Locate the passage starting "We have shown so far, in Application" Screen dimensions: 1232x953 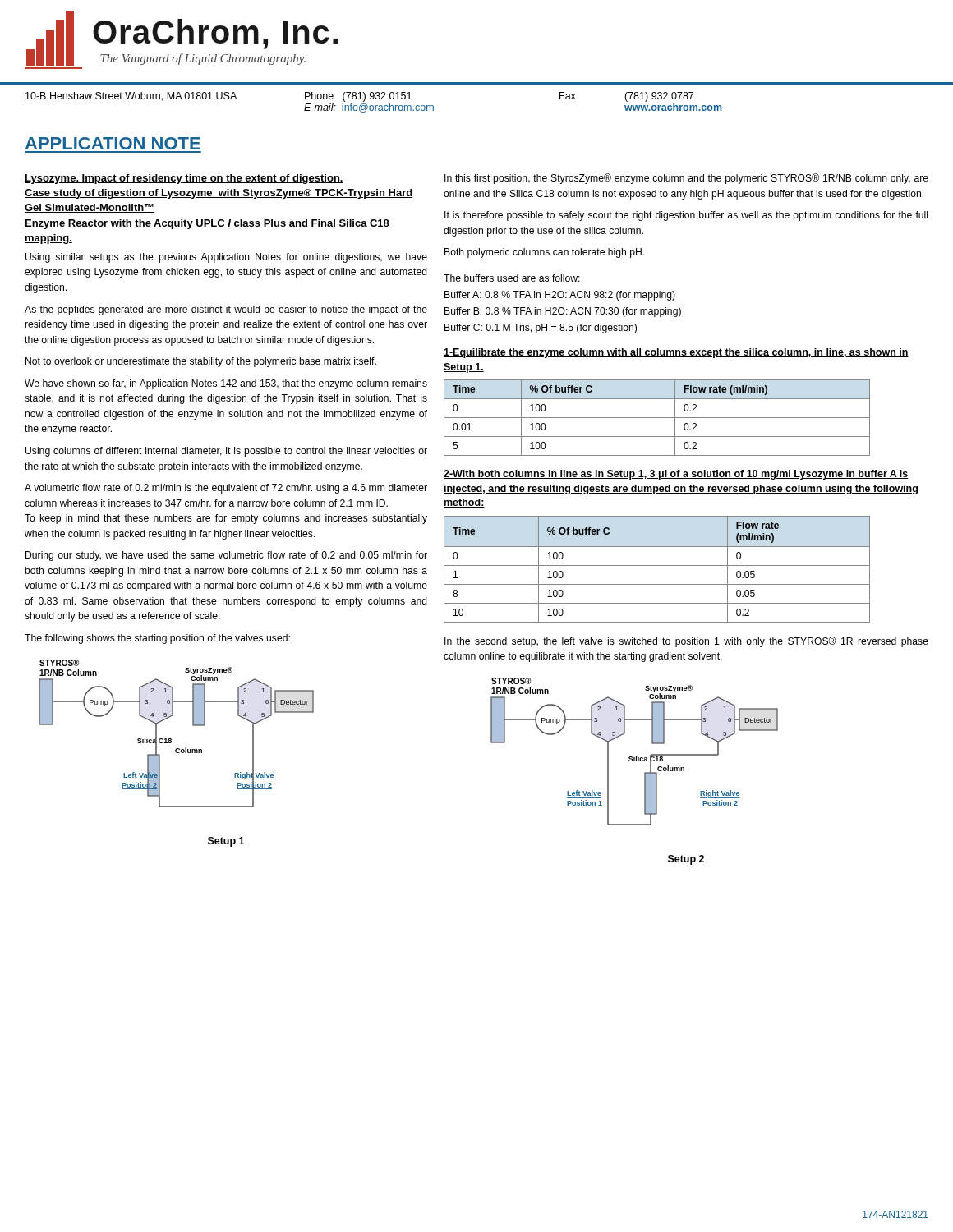[226, 406]
